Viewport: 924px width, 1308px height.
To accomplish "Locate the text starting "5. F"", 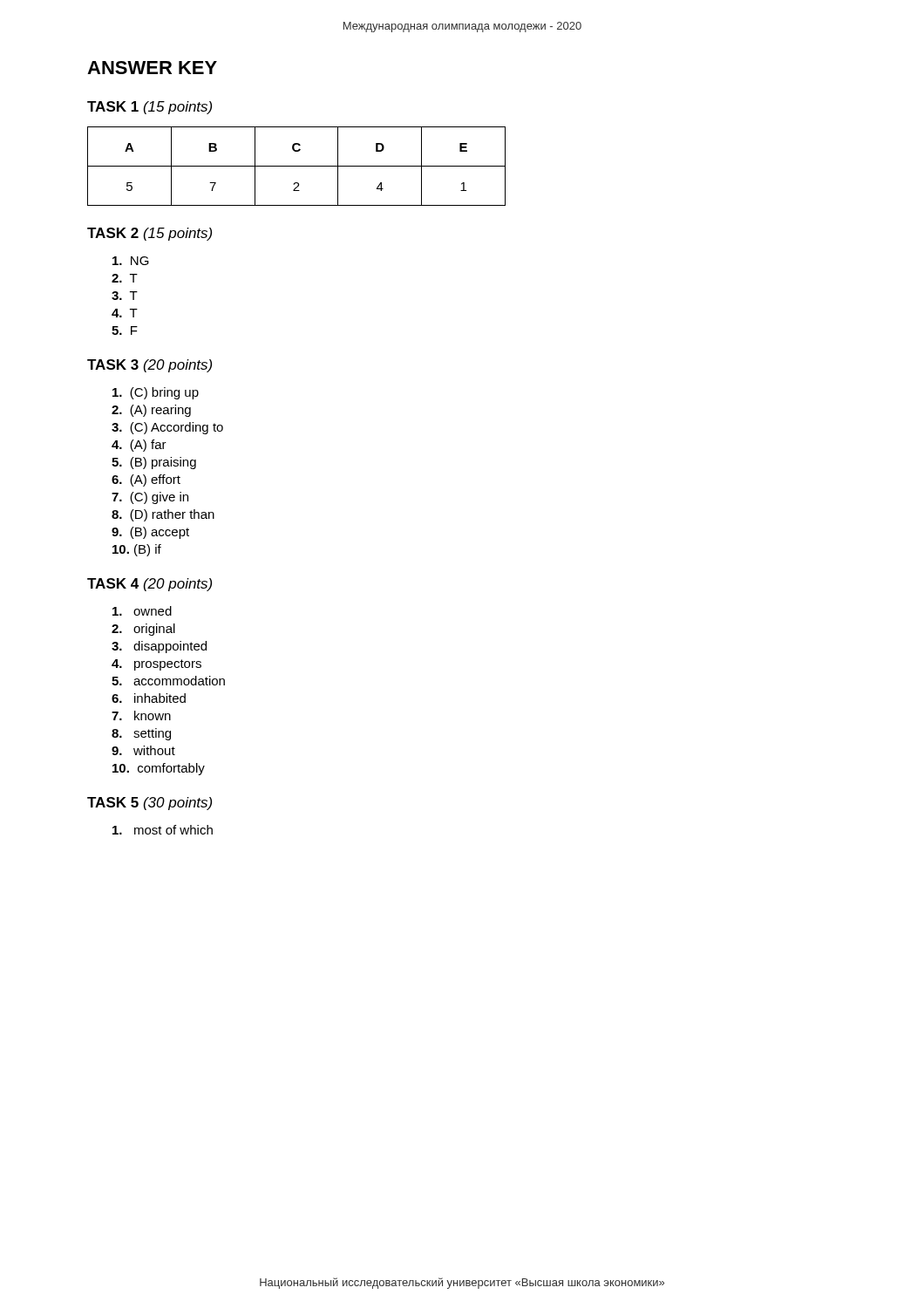I will [125, 330].
